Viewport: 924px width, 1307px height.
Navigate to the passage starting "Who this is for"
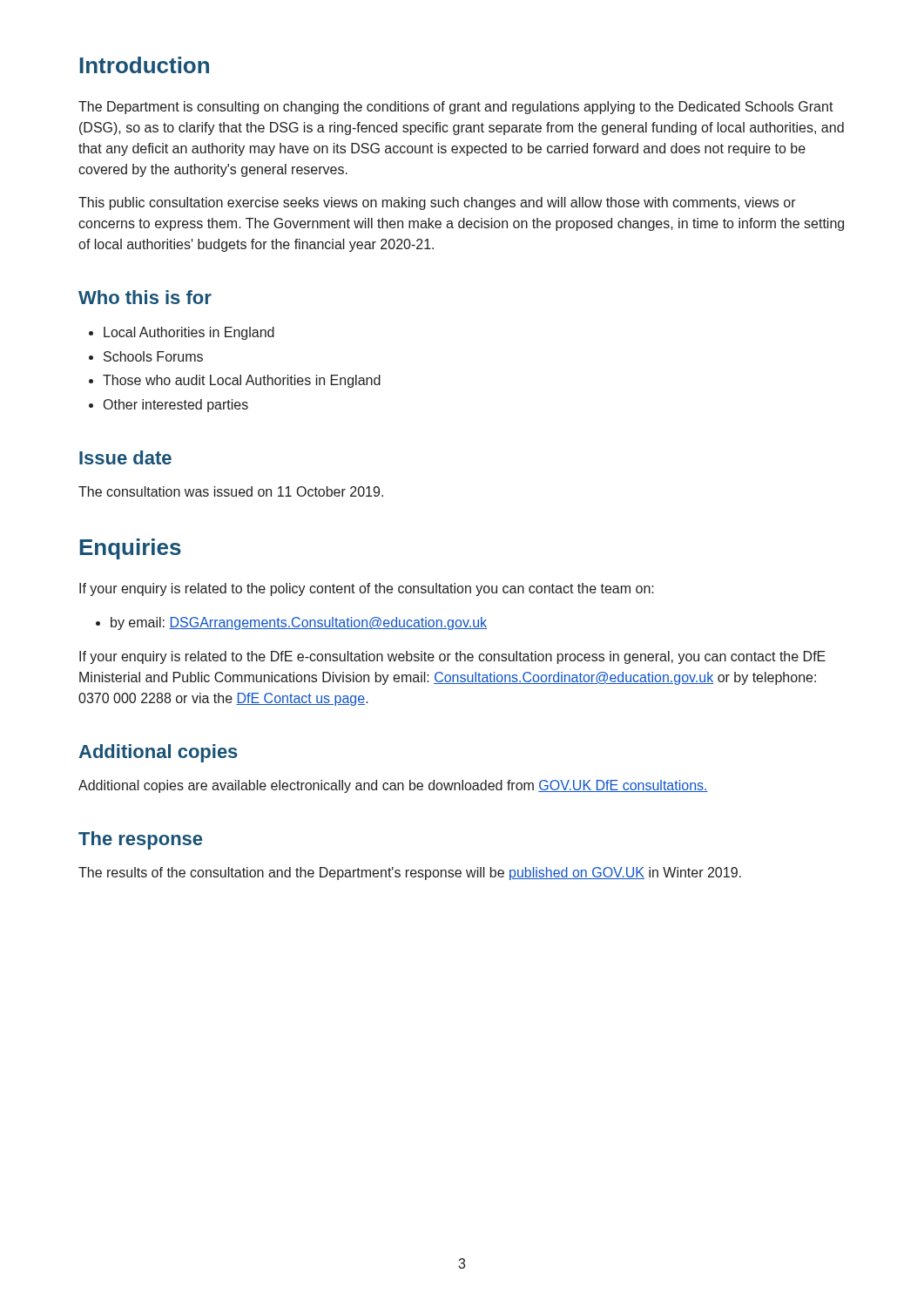coord(145,297)
